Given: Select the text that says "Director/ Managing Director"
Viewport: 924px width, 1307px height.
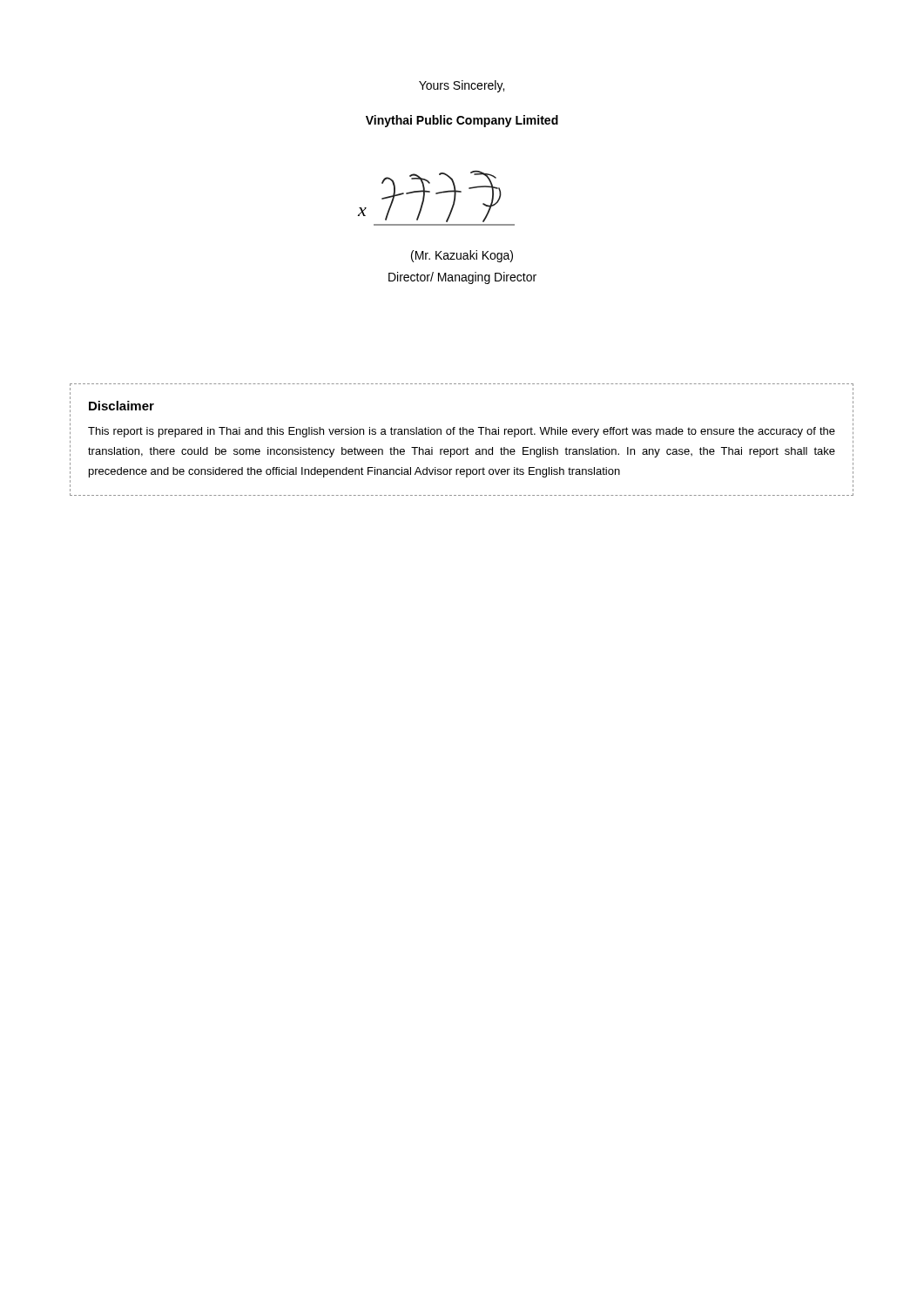Looking at the screenshot, I should tap(462, 277).
